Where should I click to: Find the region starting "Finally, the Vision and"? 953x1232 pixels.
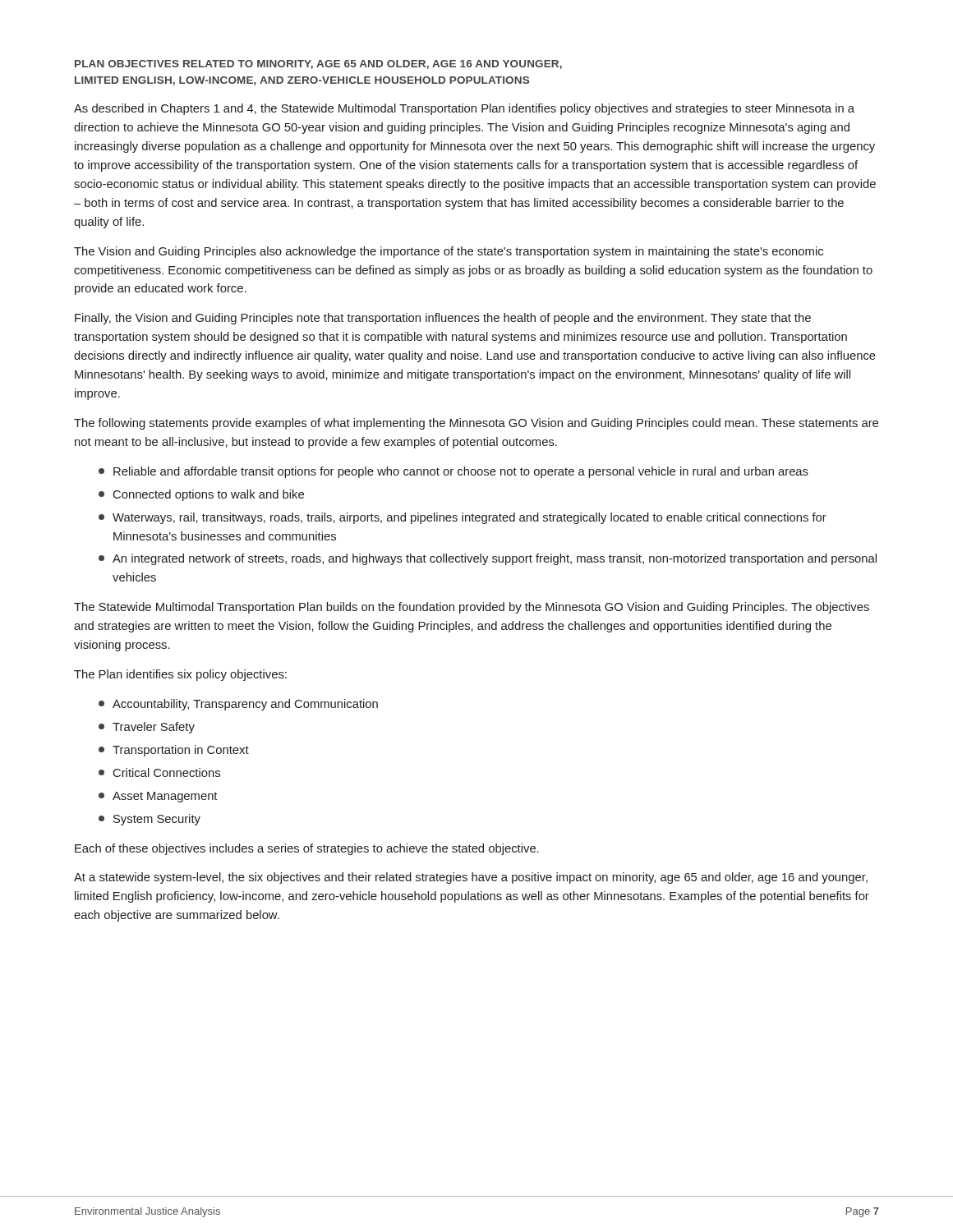[x=475, y=356]
